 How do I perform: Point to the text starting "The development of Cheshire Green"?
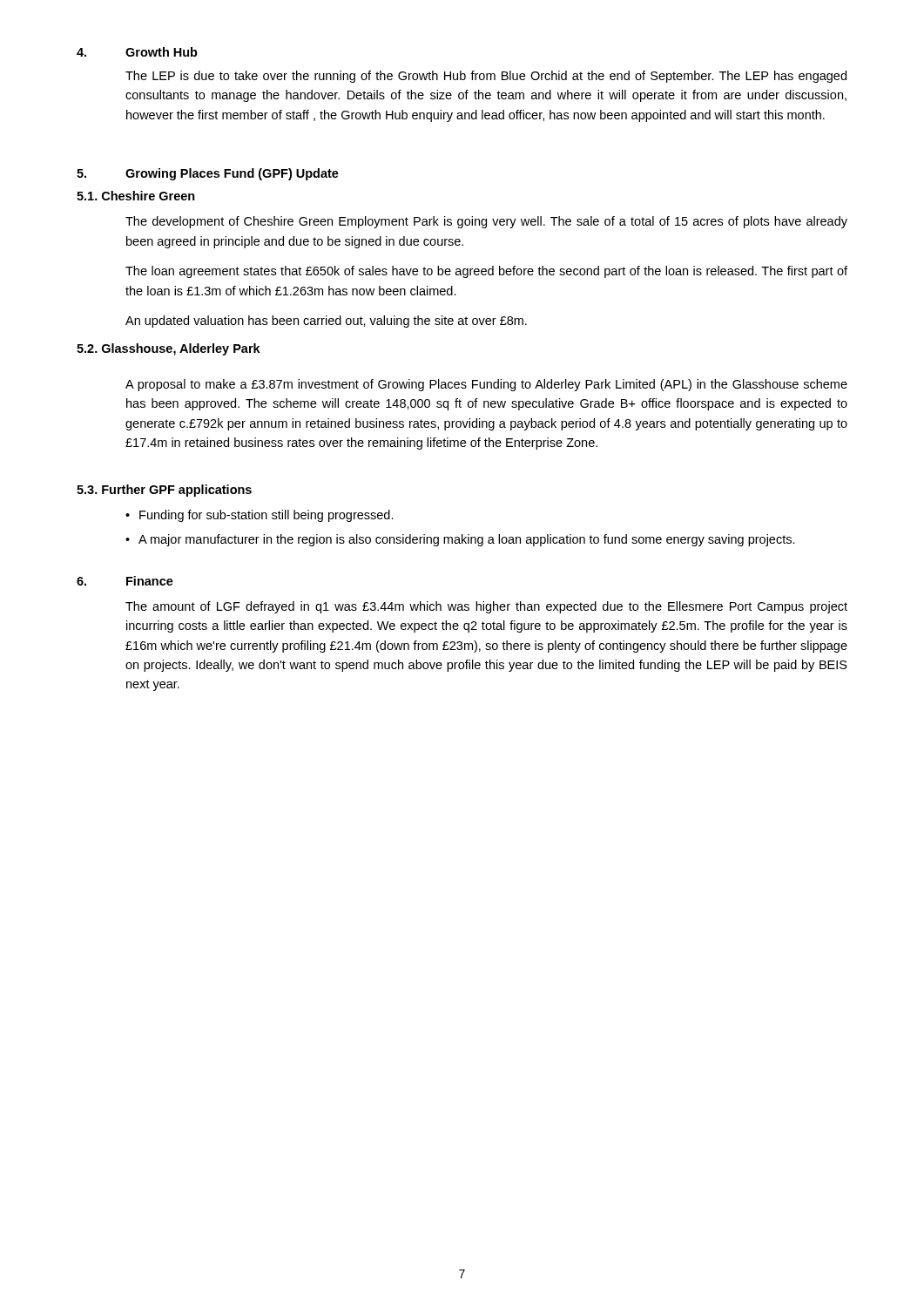(486, 232)
